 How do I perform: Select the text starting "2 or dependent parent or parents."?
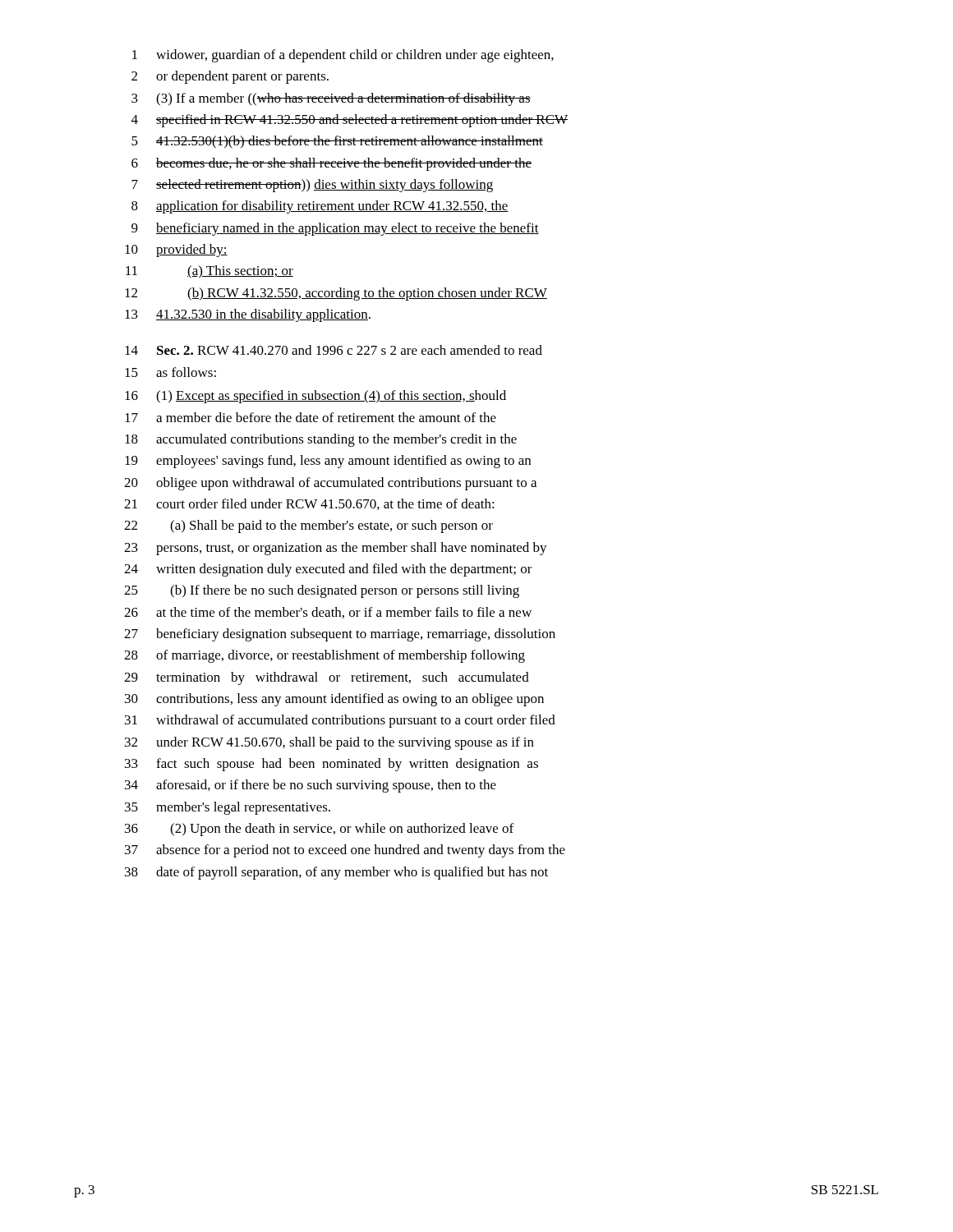coord(230,77)
